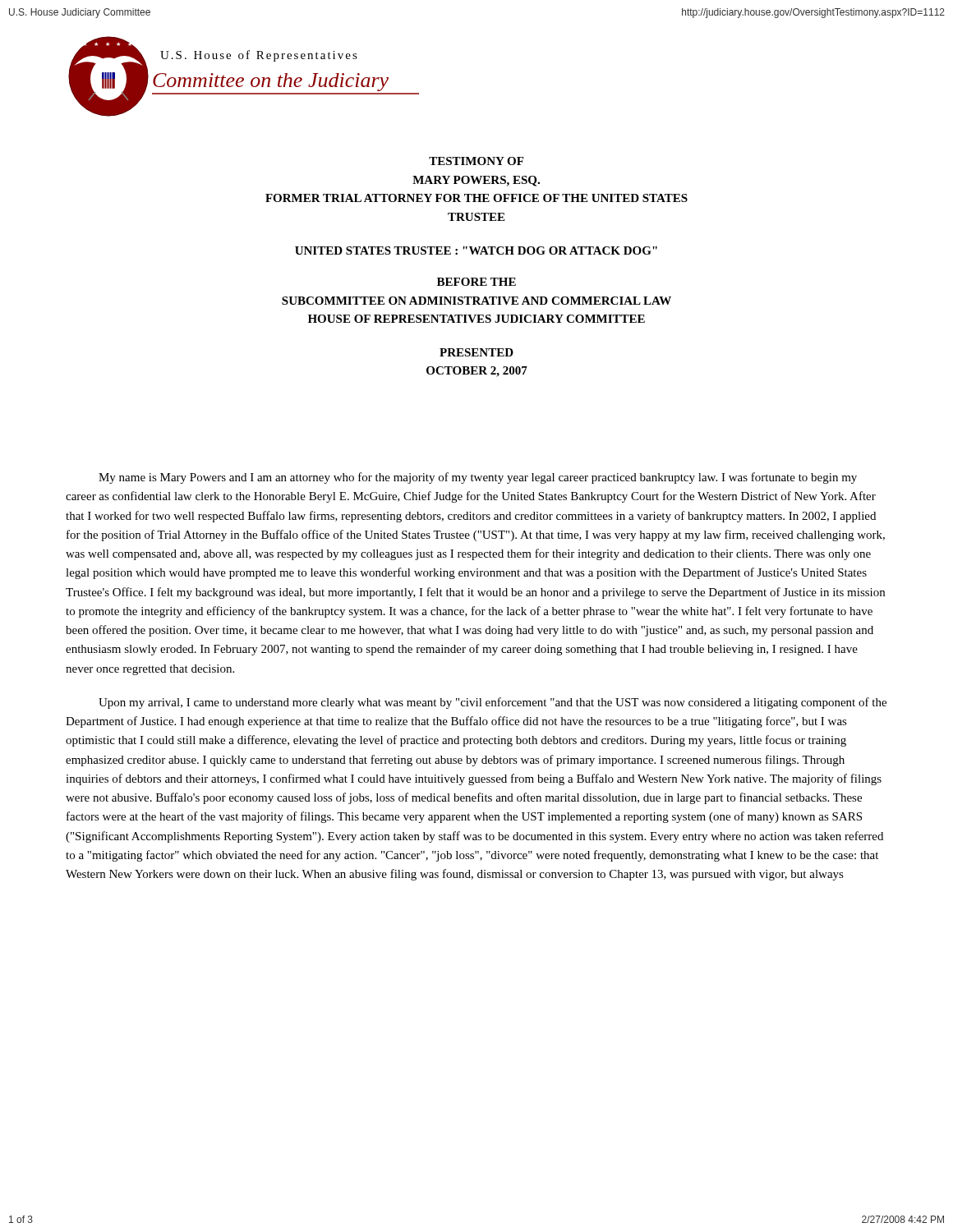This screenshot has height=1232, width=953.
Task: Click the passage that begins "Upon my arrival, I came to understand"
Action: click(x=476, y=788)
